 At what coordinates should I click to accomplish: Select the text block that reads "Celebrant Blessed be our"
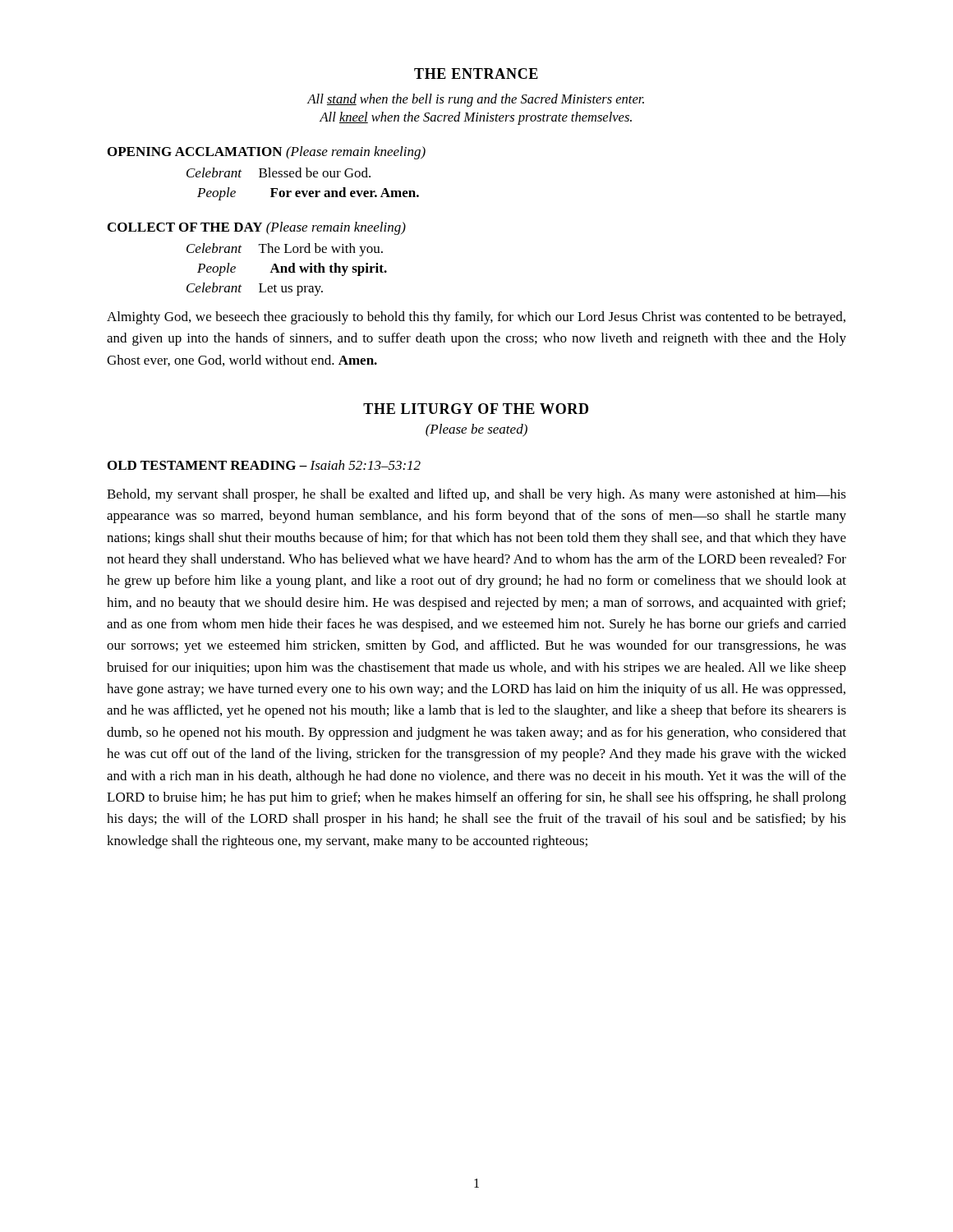coord(279,172)
